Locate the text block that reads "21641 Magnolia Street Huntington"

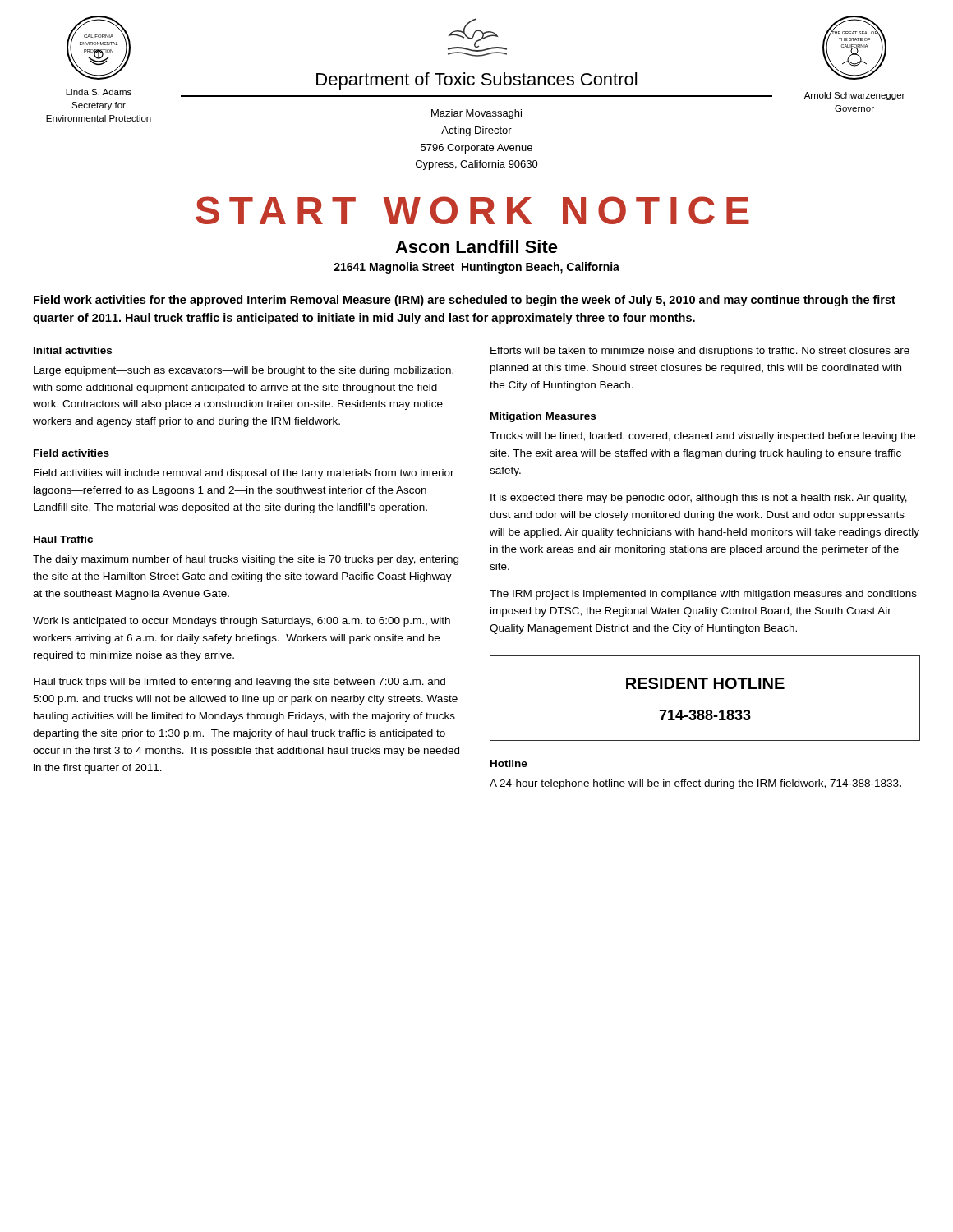pos(476,267)
